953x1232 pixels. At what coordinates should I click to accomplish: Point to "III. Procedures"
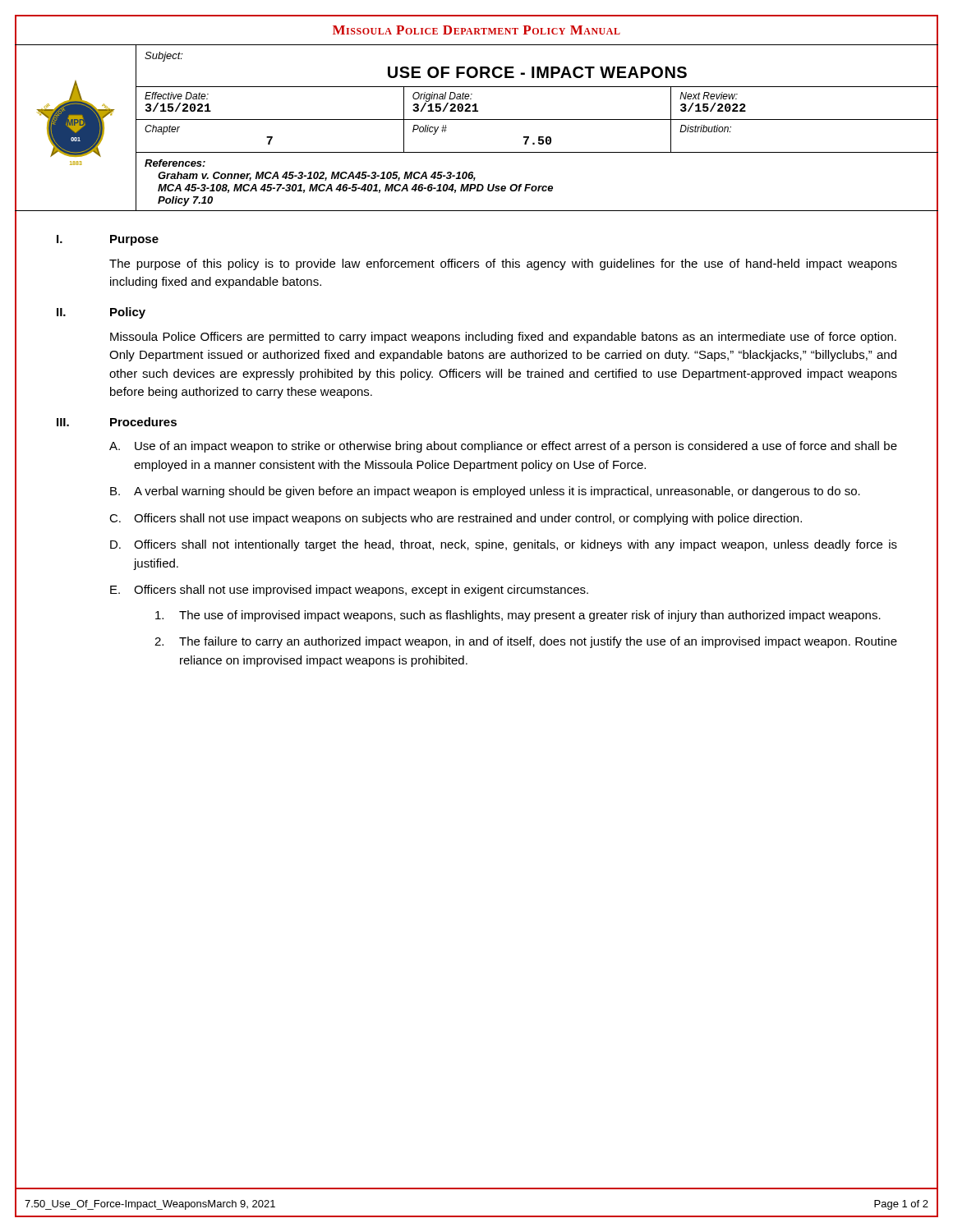pyautogui.click(x=116, y=422)
